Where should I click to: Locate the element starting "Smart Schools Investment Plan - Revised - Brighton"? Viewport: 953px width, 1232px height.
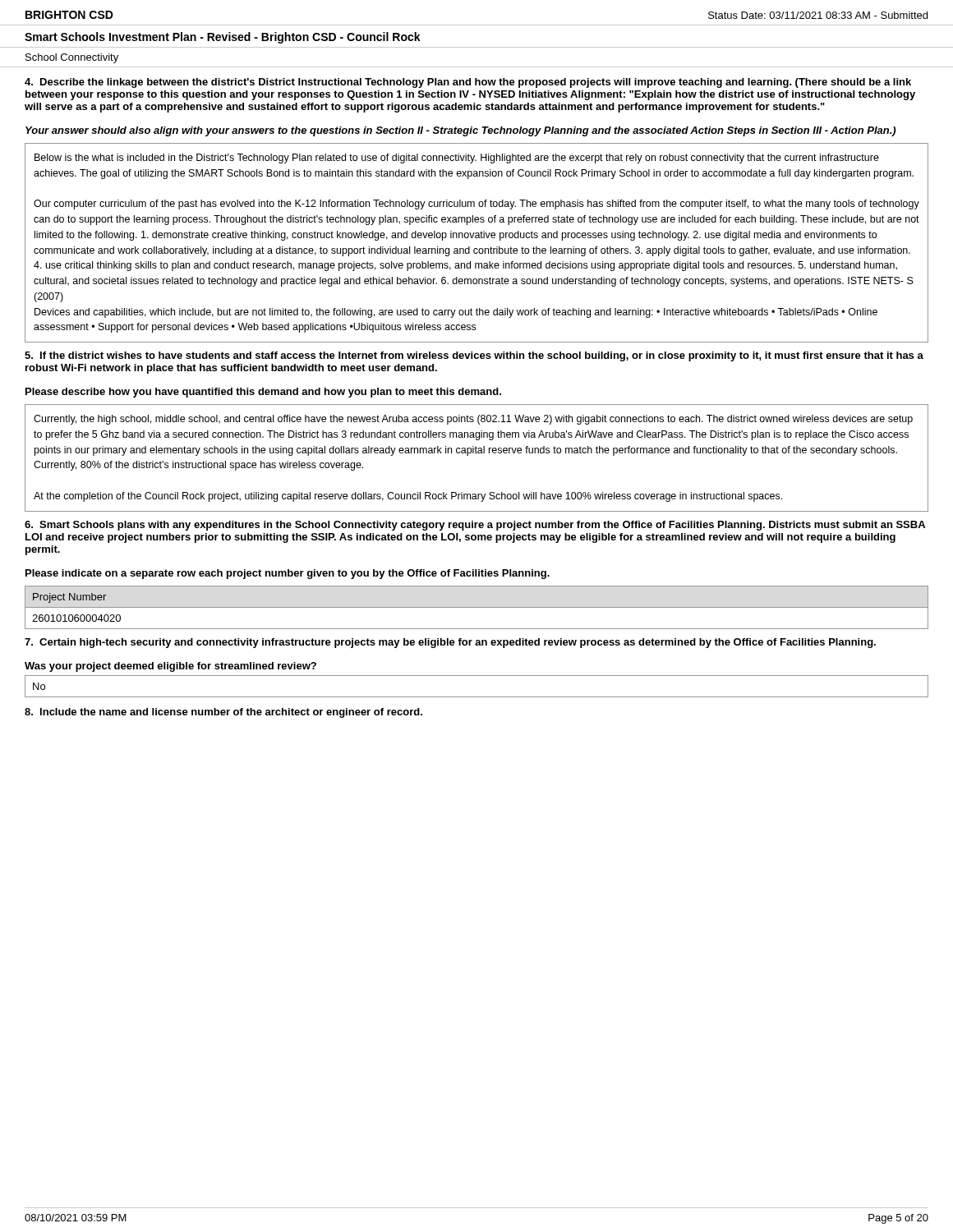click(222, 37)
